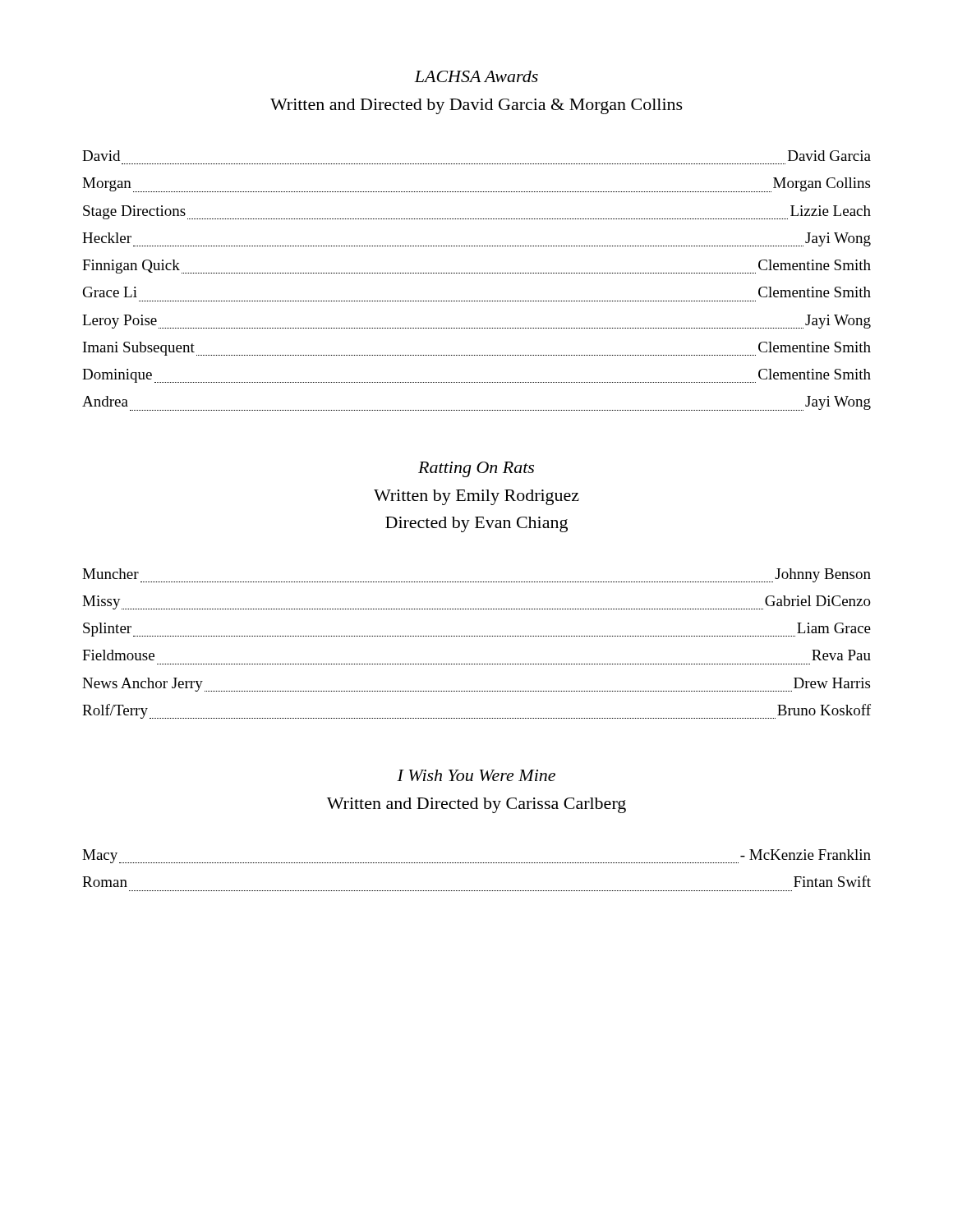The width and height of the screenshot is (953, 1232).
Task: Locate the list item containing "Missy ............................................................................................................ Gabriel DiCenzo"
Action: click(x=476, y=601)
